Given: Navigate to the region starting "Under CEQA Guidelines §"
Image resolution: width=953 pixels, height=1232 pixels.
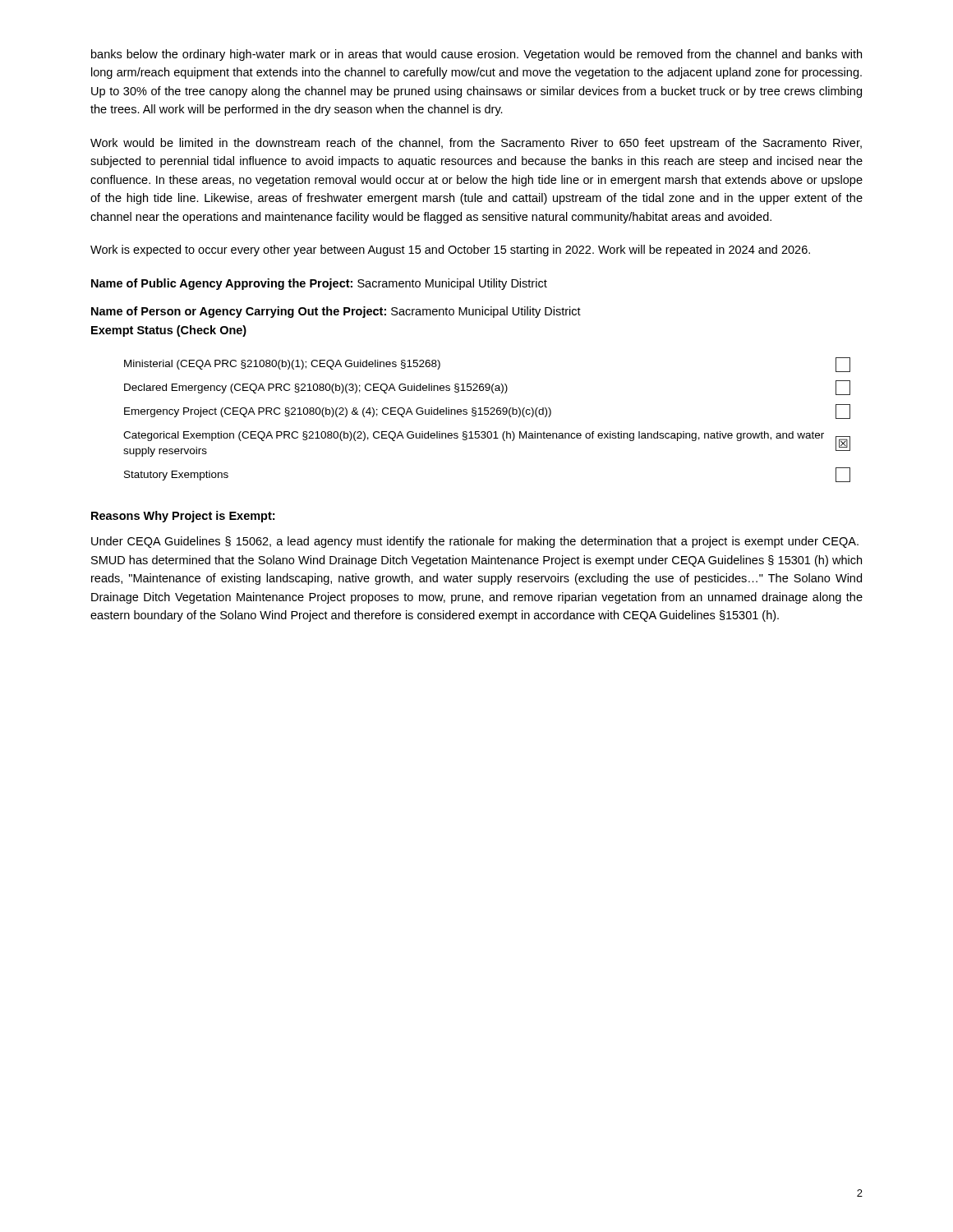Looking at the screenshot, I should click(476, 579).
